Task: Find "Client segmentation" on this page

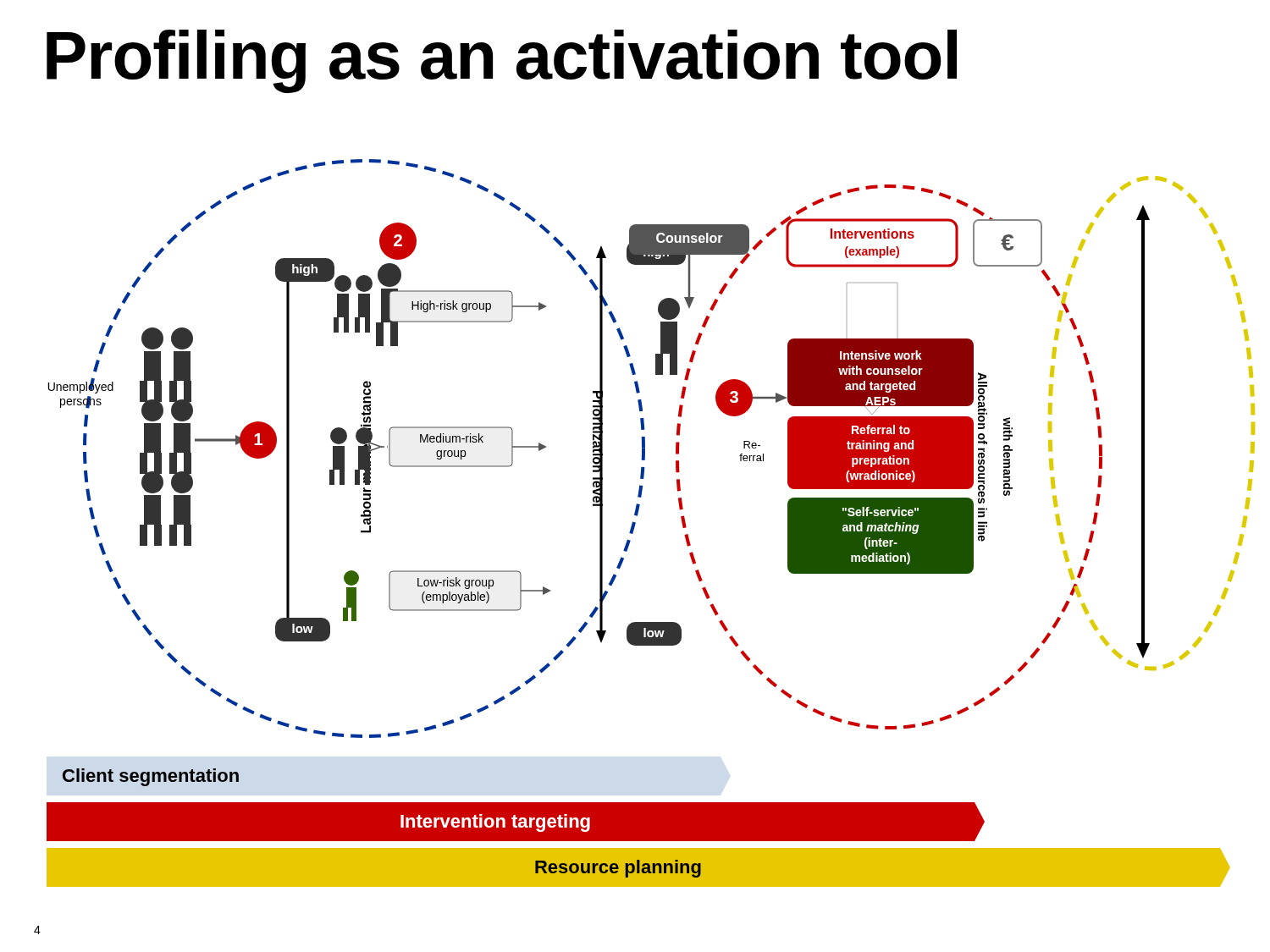Action: point(151,777)
